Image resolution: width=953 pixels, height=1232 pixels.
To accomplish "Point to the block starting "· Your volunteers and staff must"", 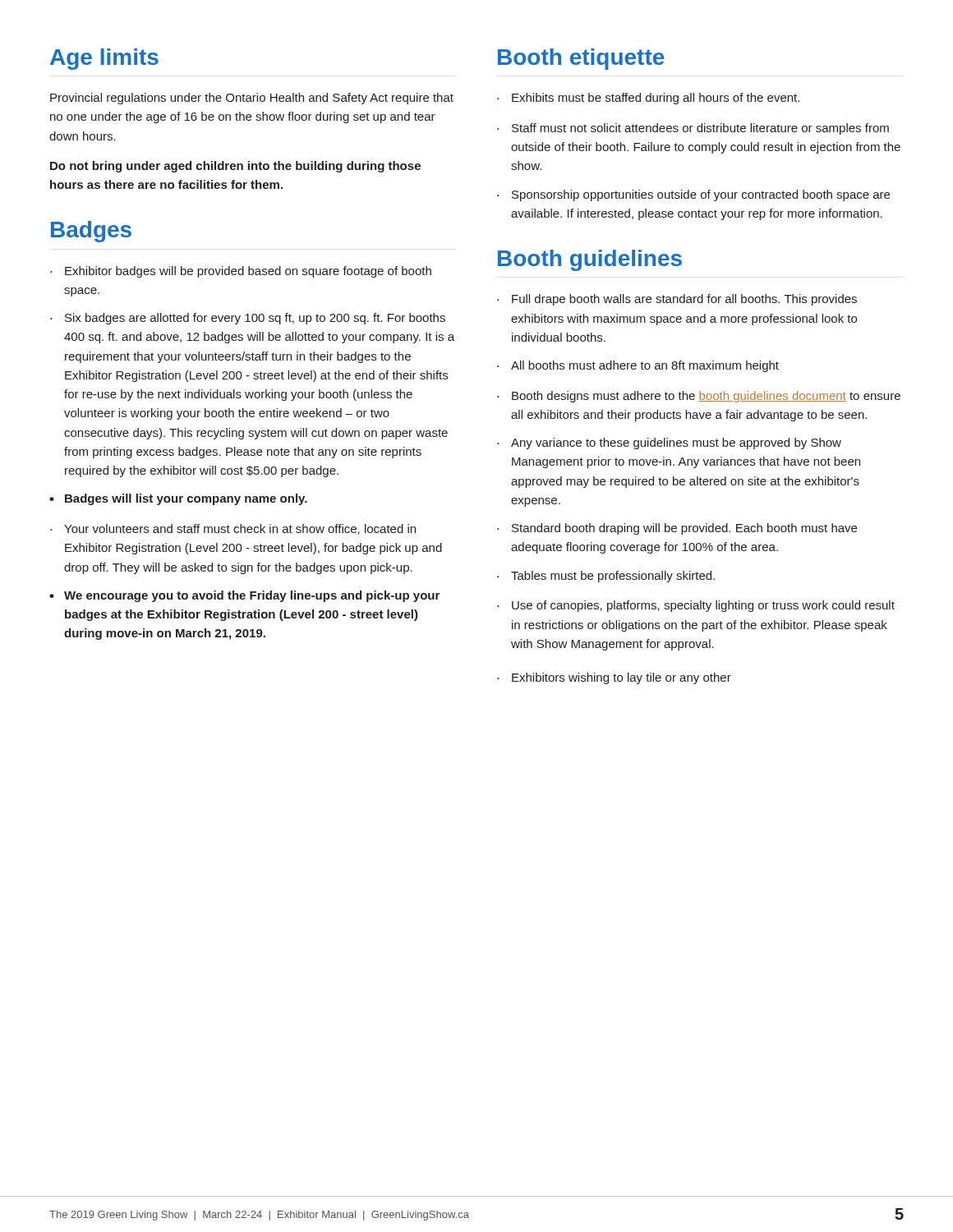I will click(x=253, y=548).
